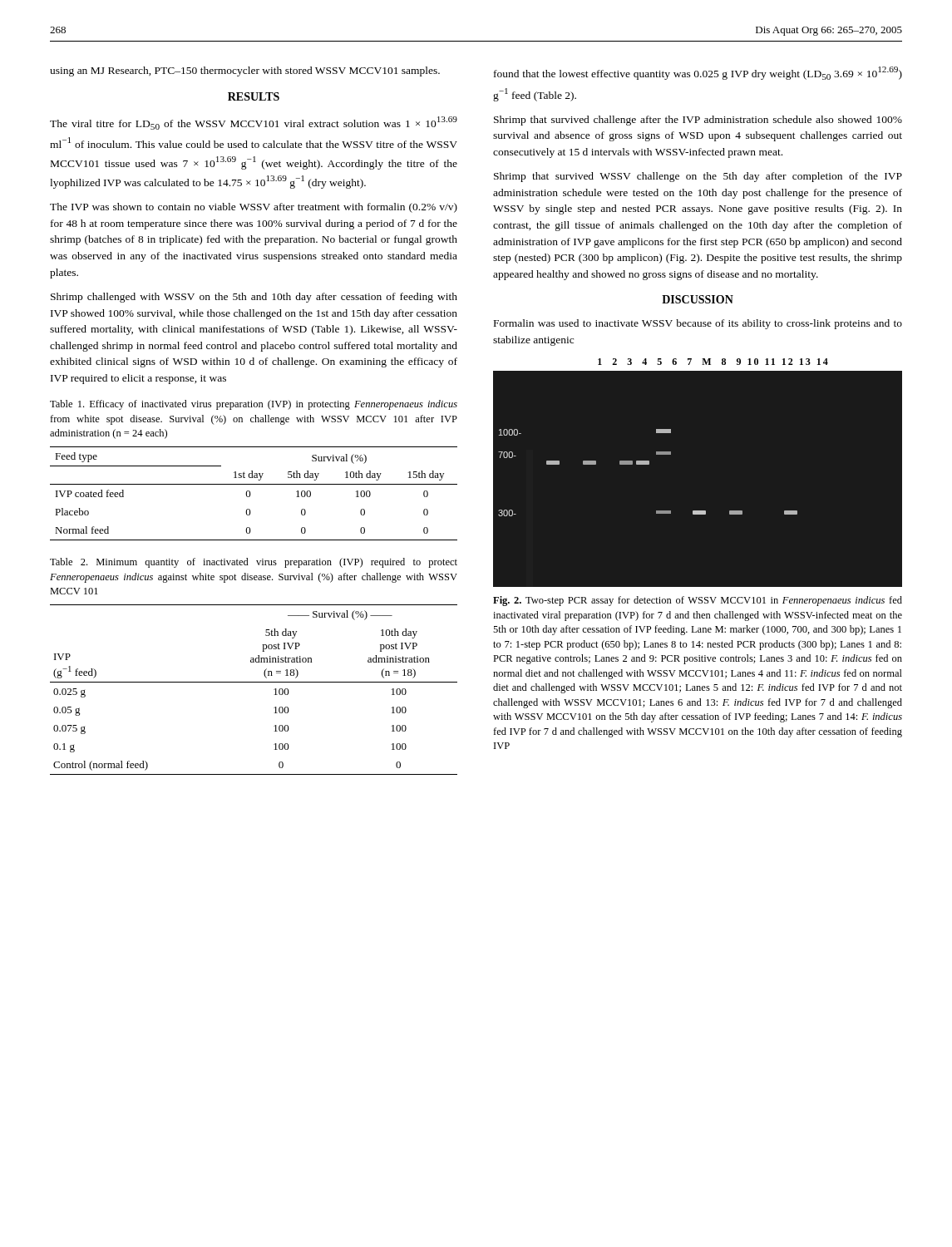Click on the photo
Screen dimensions: 1247x952
pos(698,472)
